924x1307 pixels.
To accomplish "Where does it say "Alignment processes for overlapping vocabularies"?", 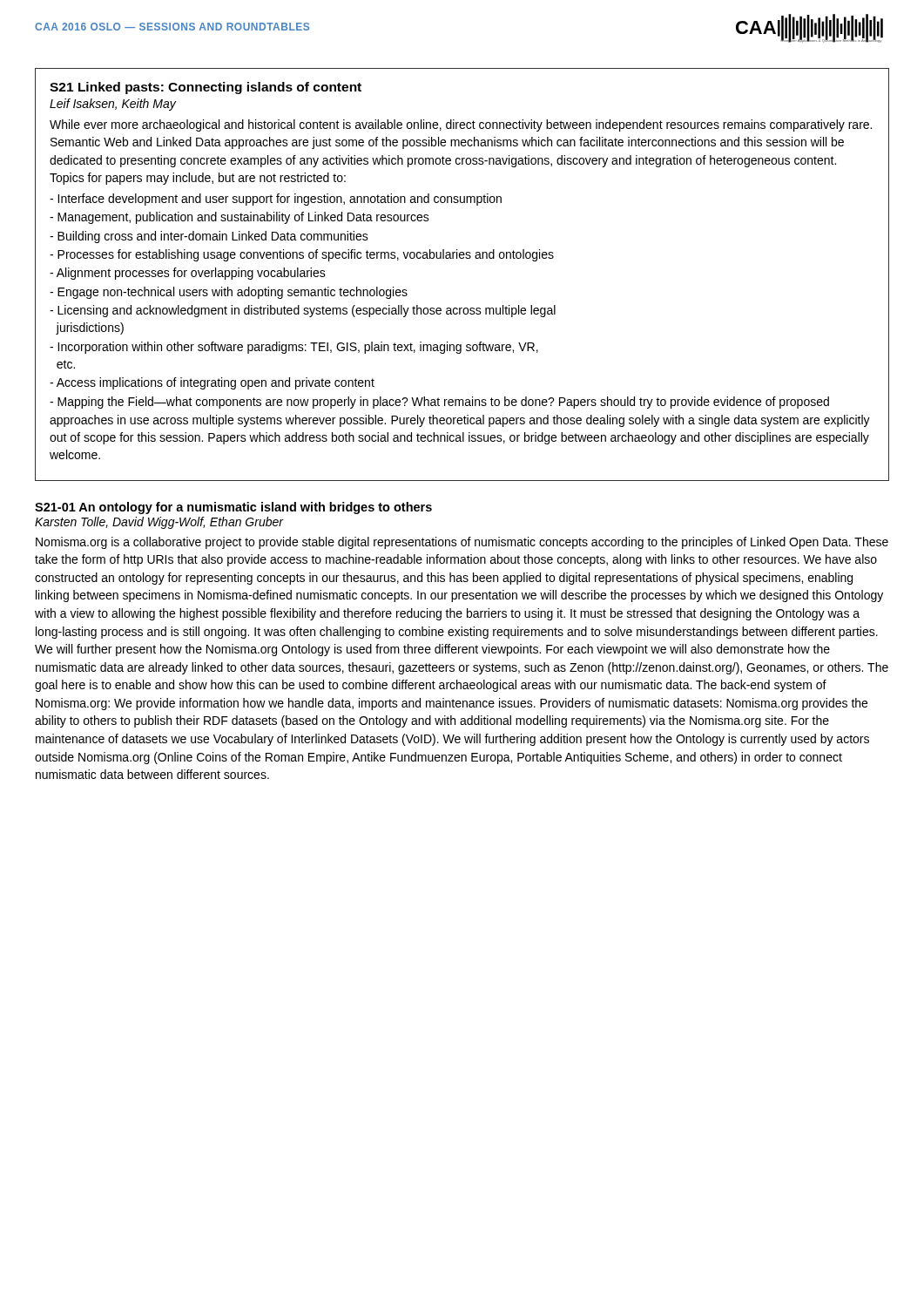I will 188,273.
